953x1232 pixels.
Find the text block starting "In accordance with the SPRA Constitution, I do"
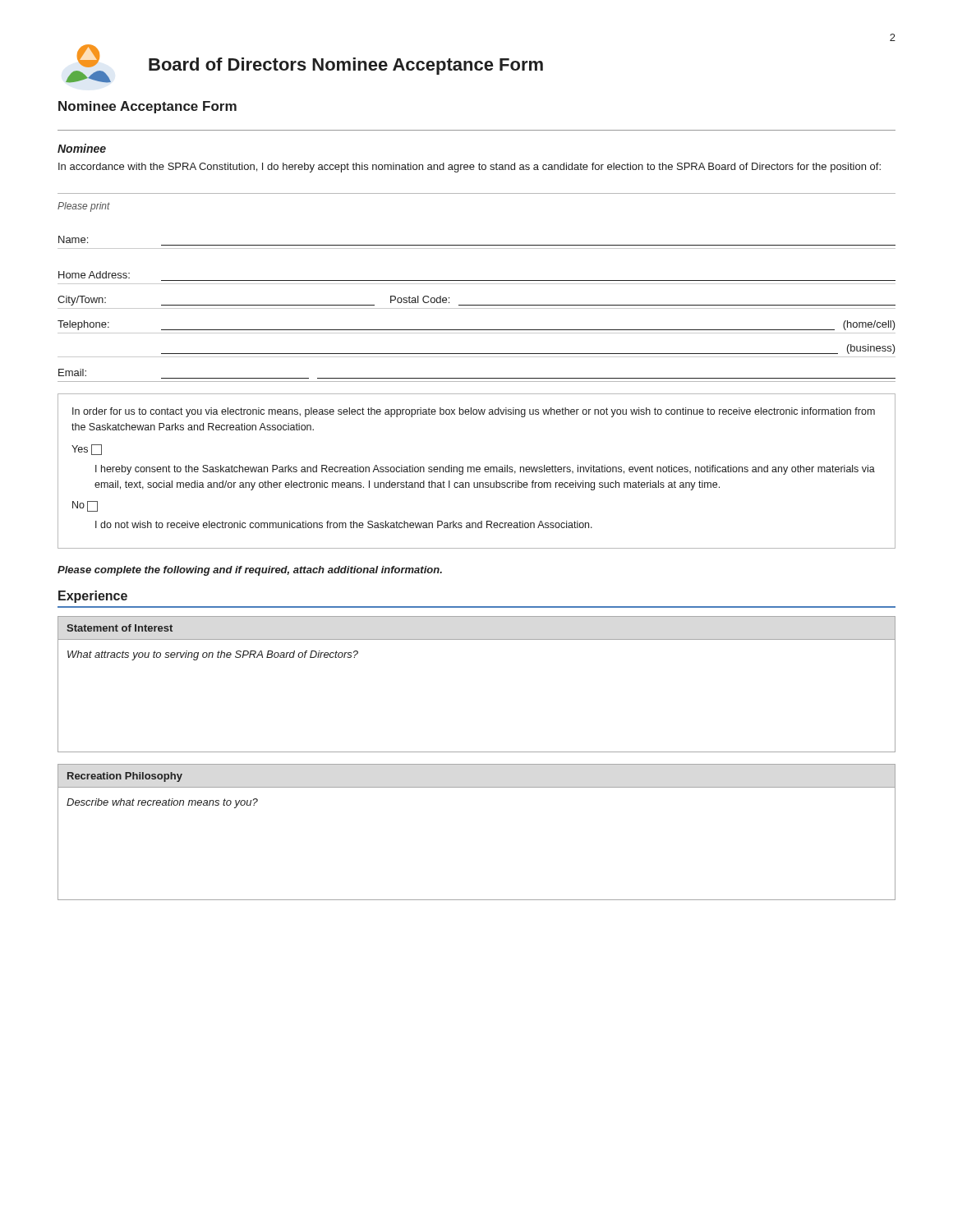coord(469,166)
